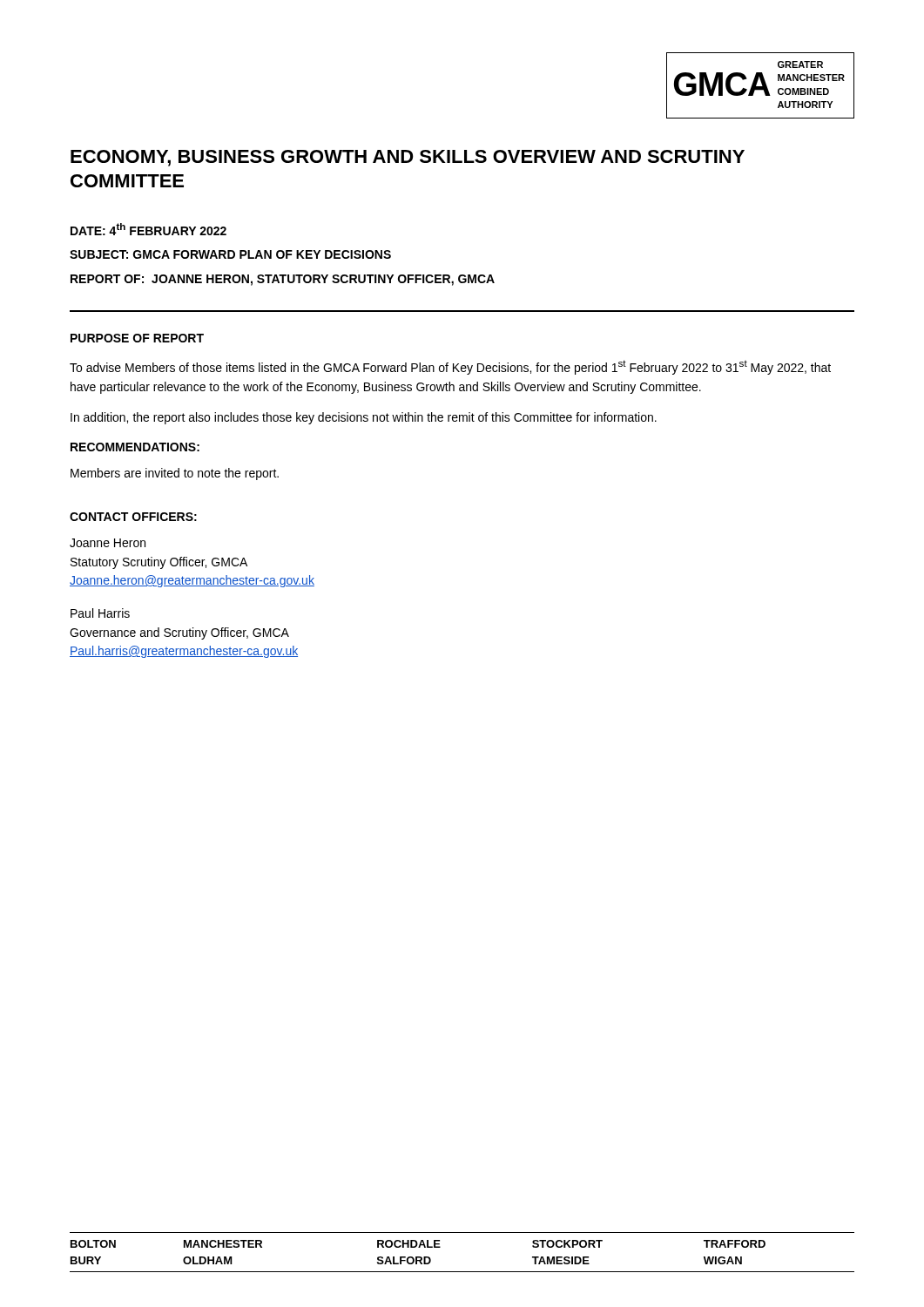Find a table
This screenshot has height=1307, width=924.
[x=462, y=1252]
